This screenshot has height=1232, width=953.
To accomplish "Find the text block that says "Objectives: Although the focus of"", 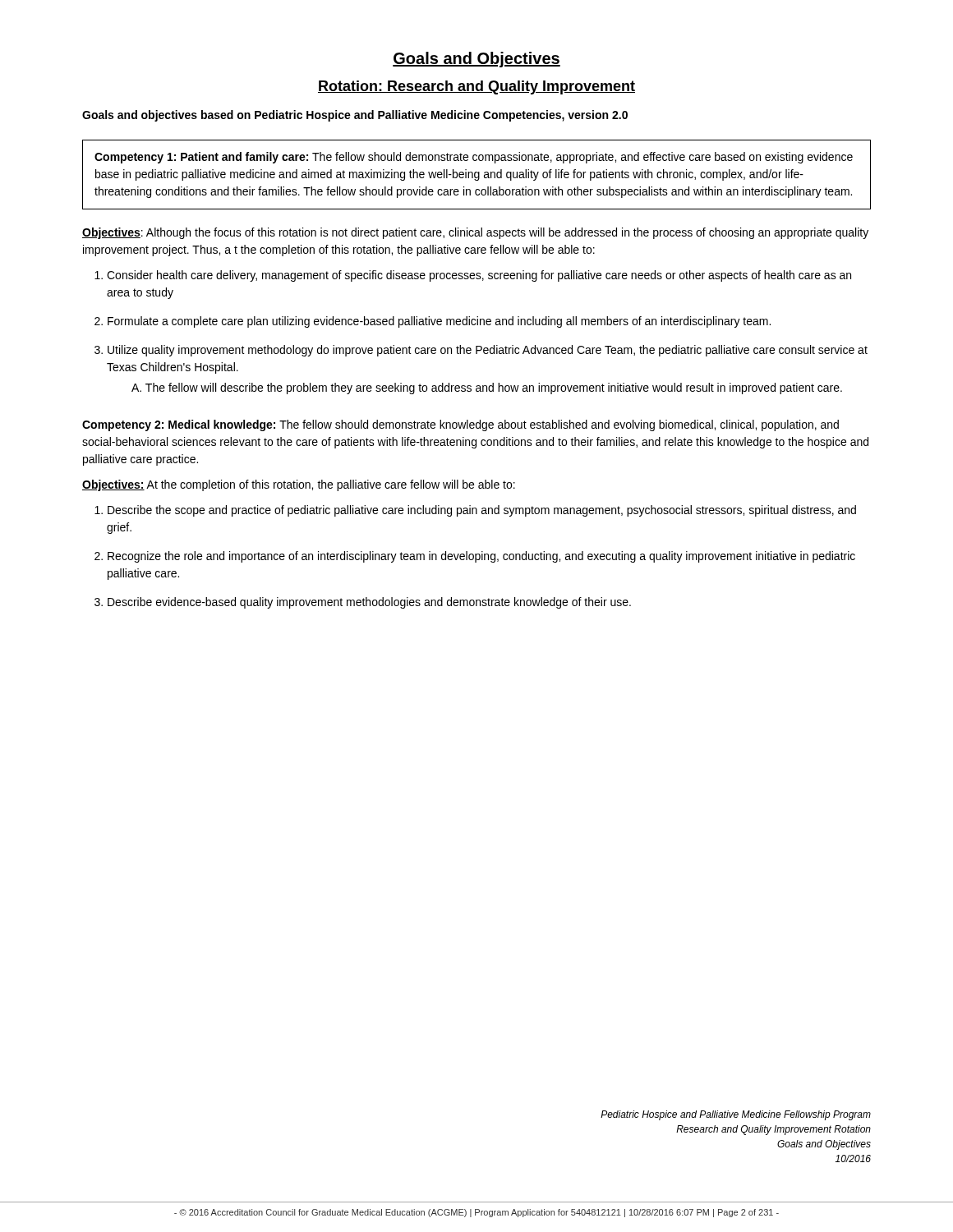I will click(x=475, y=241).
